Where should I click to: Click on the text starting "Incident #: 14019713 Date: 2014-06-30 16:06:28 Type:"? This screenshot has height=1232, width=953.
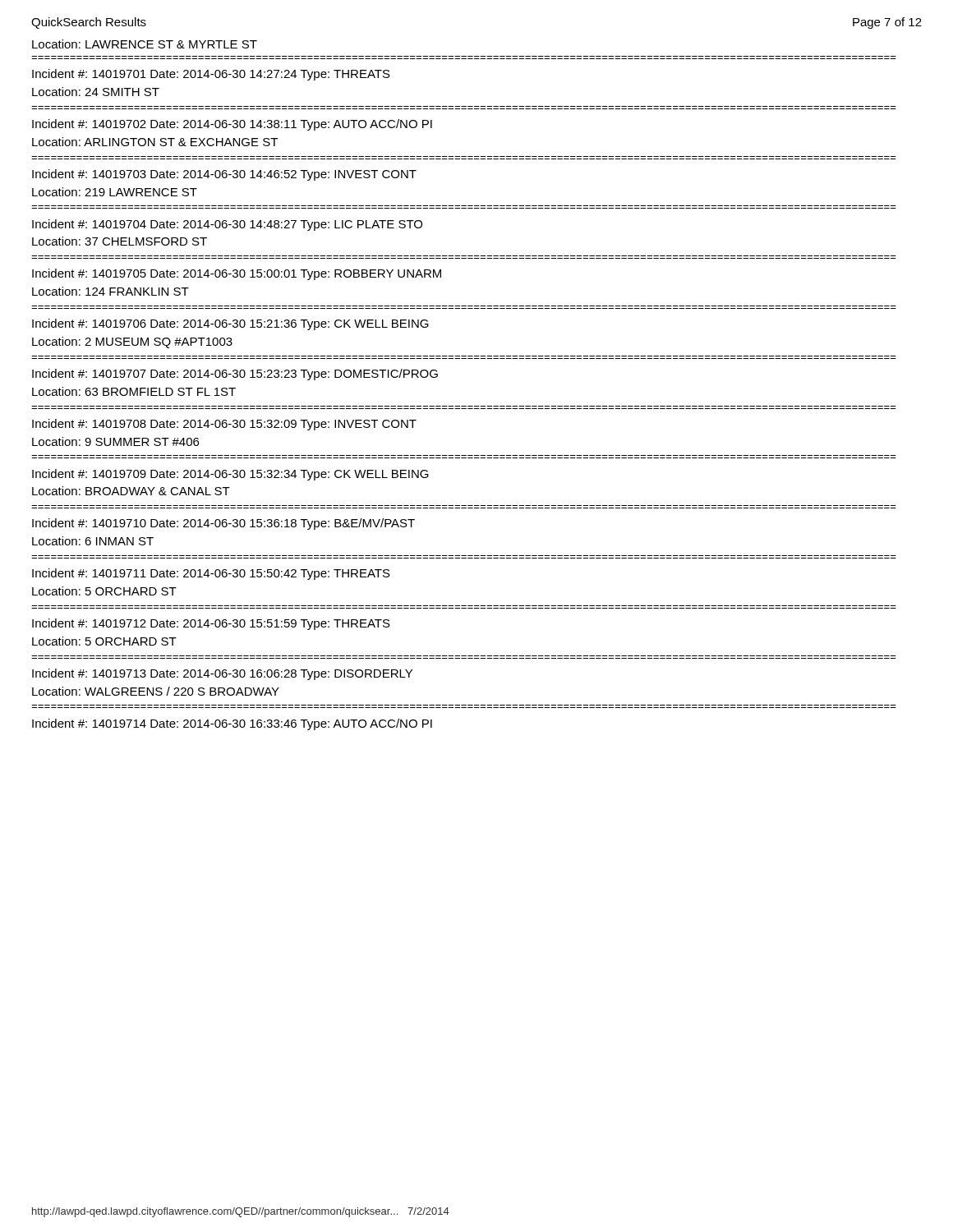[x=222, y=674]
